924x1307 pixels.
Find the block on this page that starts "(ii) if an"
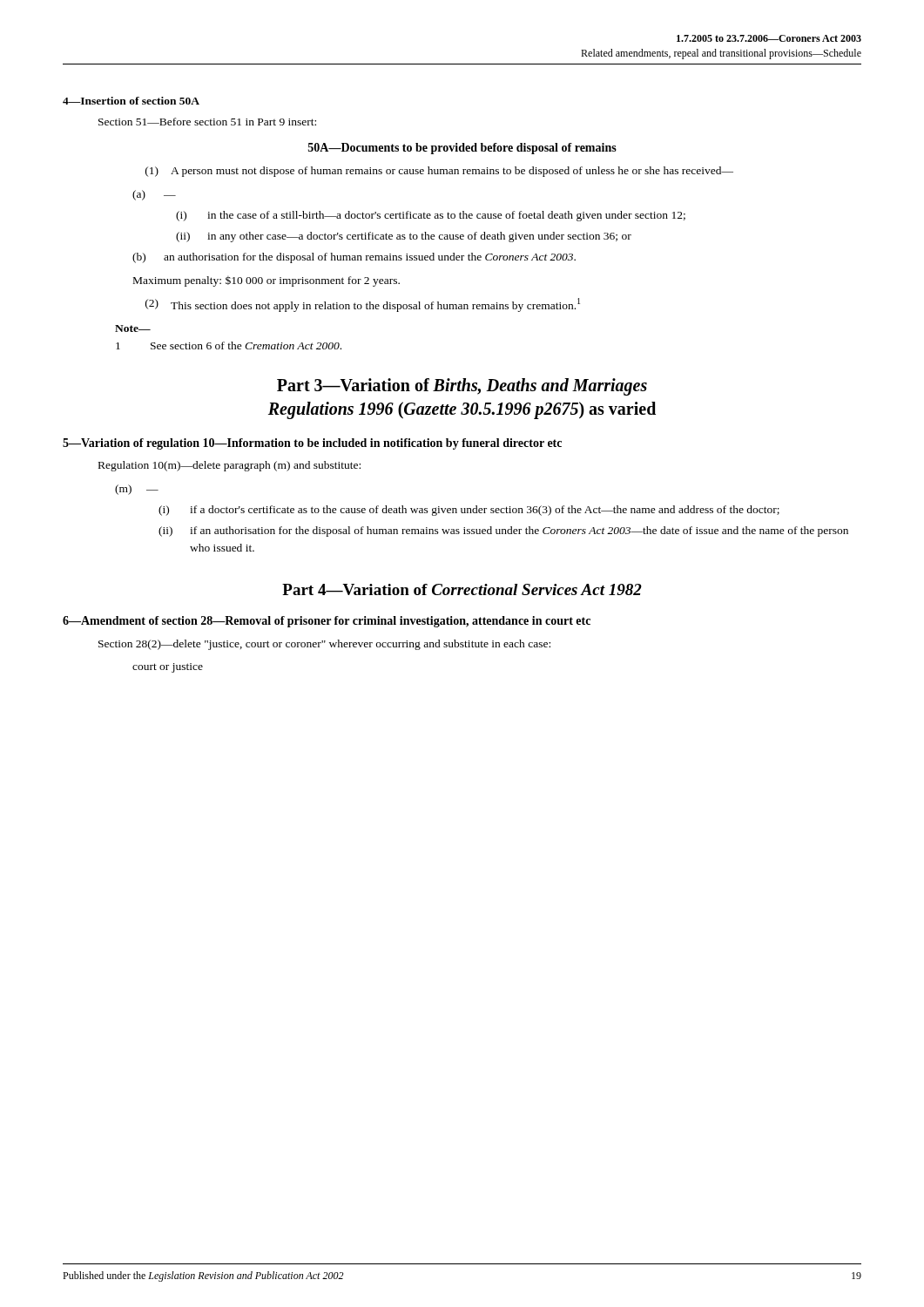(510, 540)
